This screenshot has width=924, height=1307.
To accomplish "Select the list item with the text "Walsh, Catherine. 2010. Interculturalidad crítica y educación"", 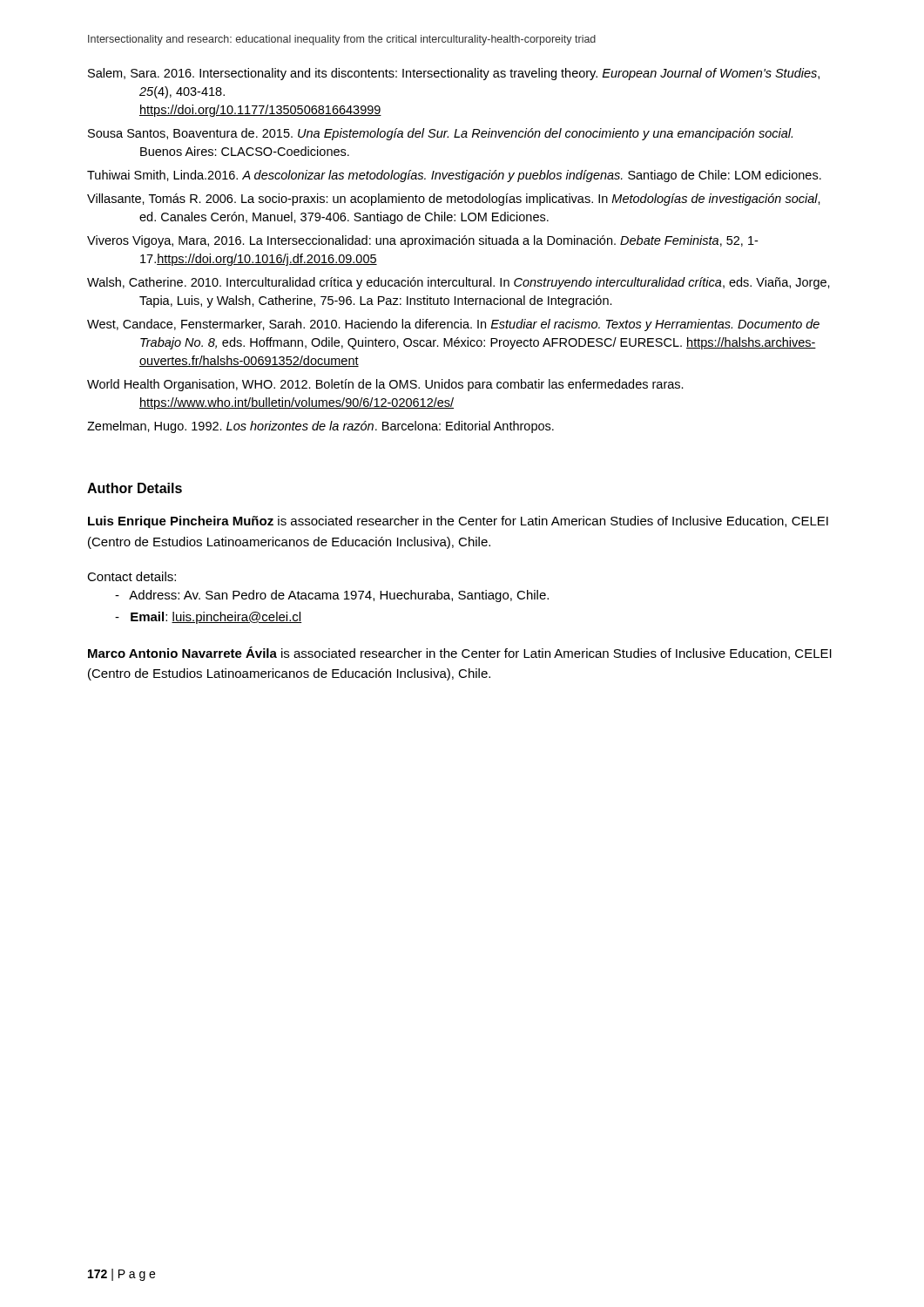I will (x=459, y=292).
